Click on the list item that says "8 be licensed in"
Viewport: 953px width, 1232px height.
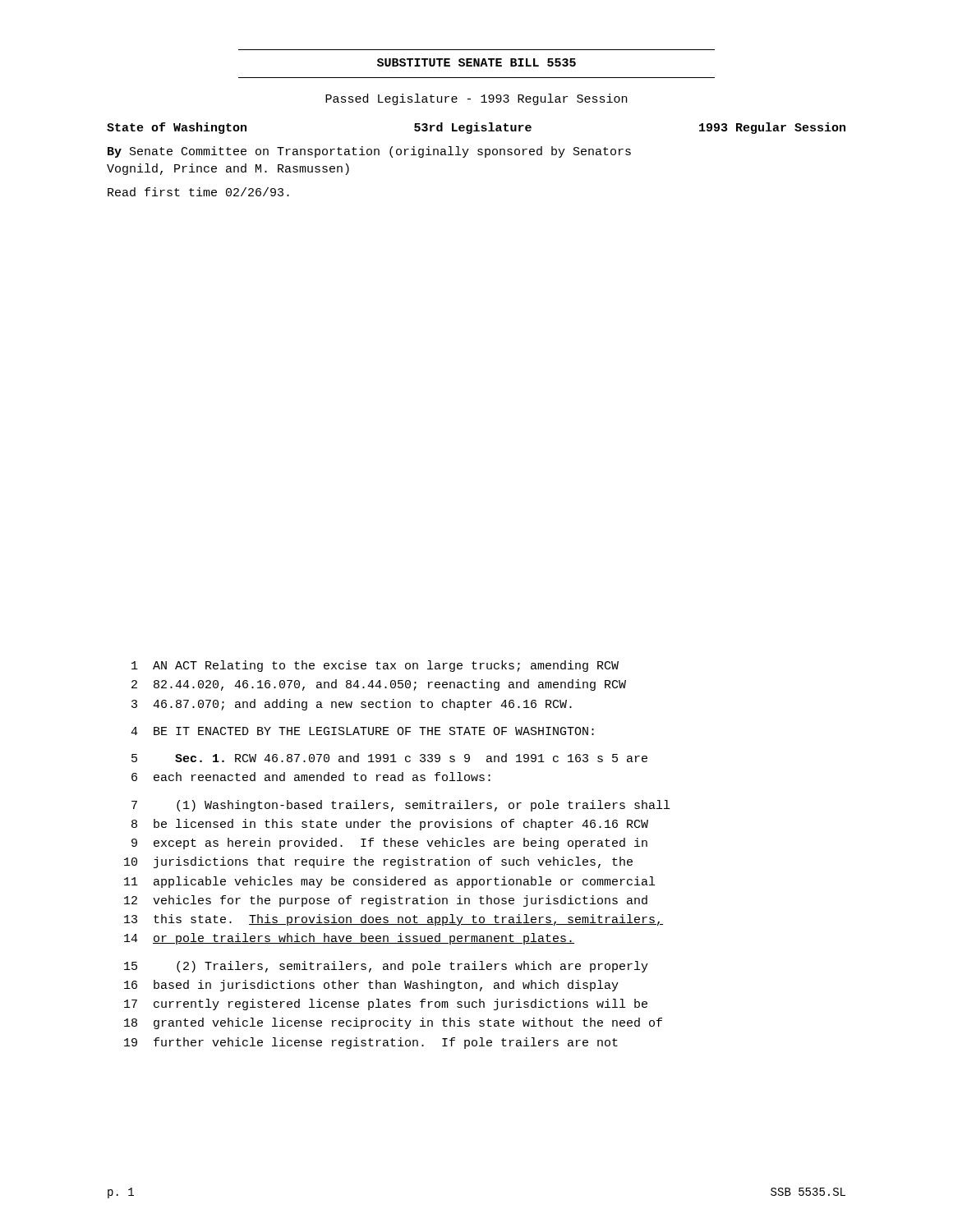click(x=476, y=825)
